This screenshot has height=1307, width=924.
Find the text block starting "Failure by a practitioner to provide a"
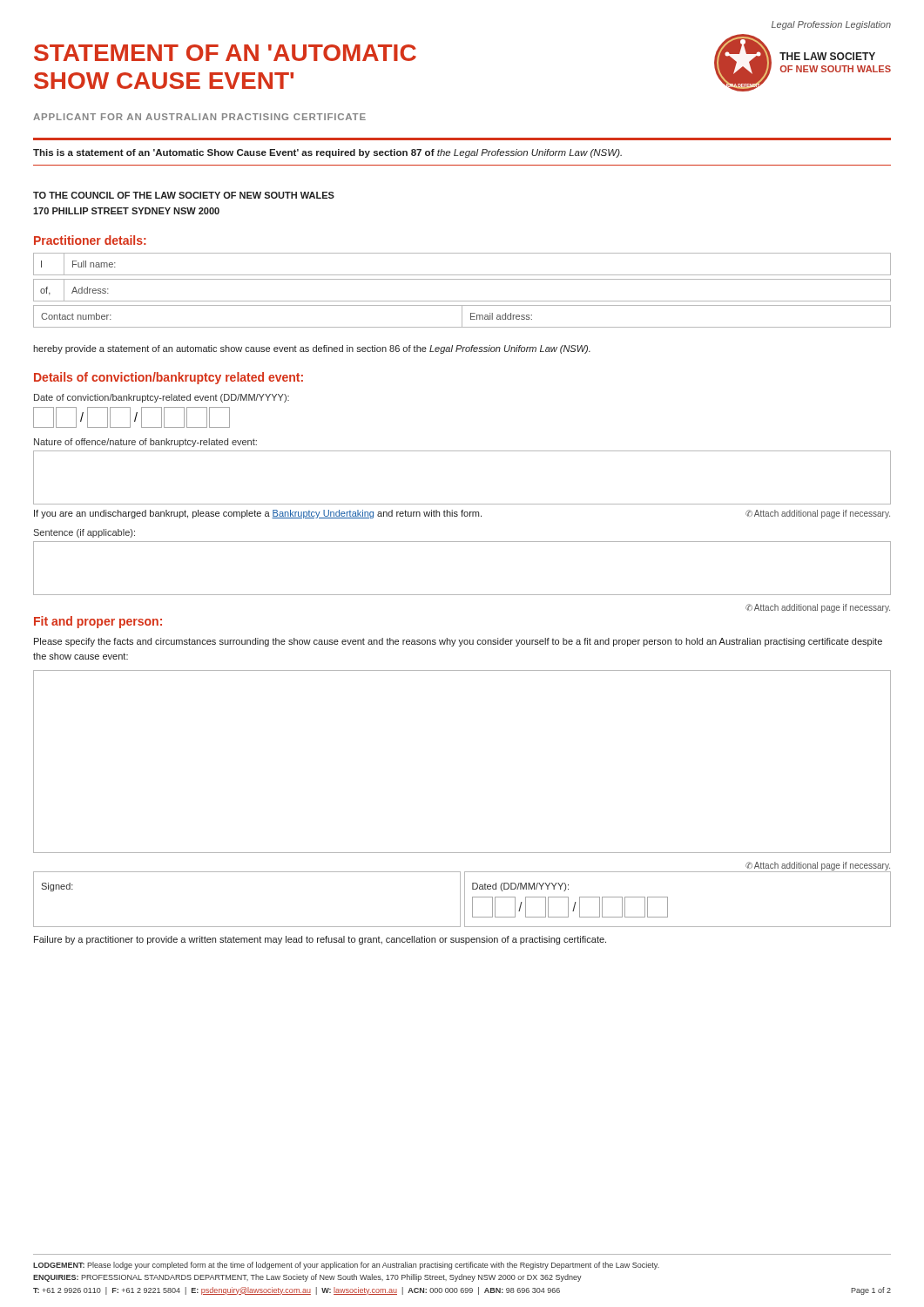pyautogui.click(x=462, y=939)
